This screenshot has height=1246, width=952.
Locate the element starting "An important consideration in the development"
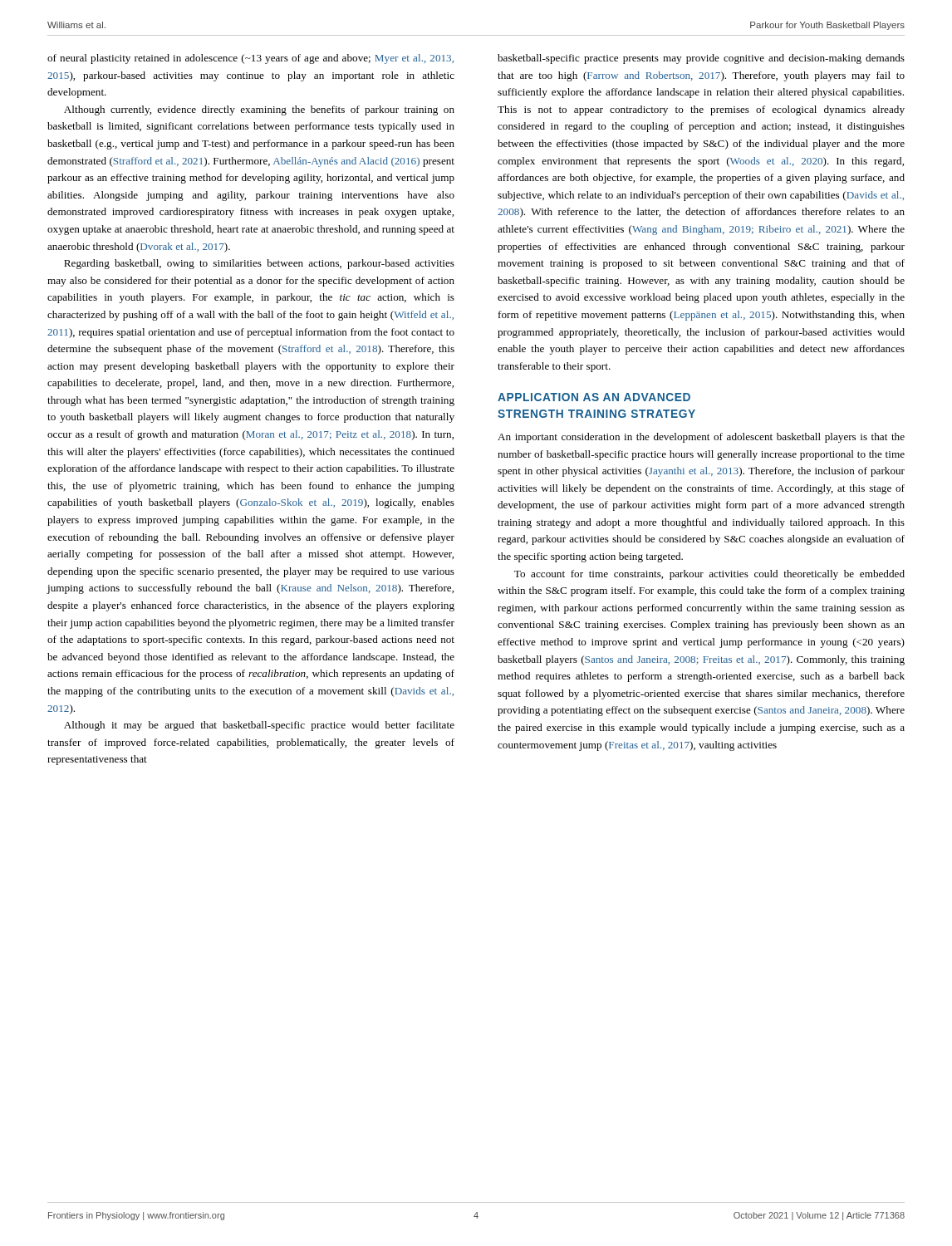[x=701, y=591]
